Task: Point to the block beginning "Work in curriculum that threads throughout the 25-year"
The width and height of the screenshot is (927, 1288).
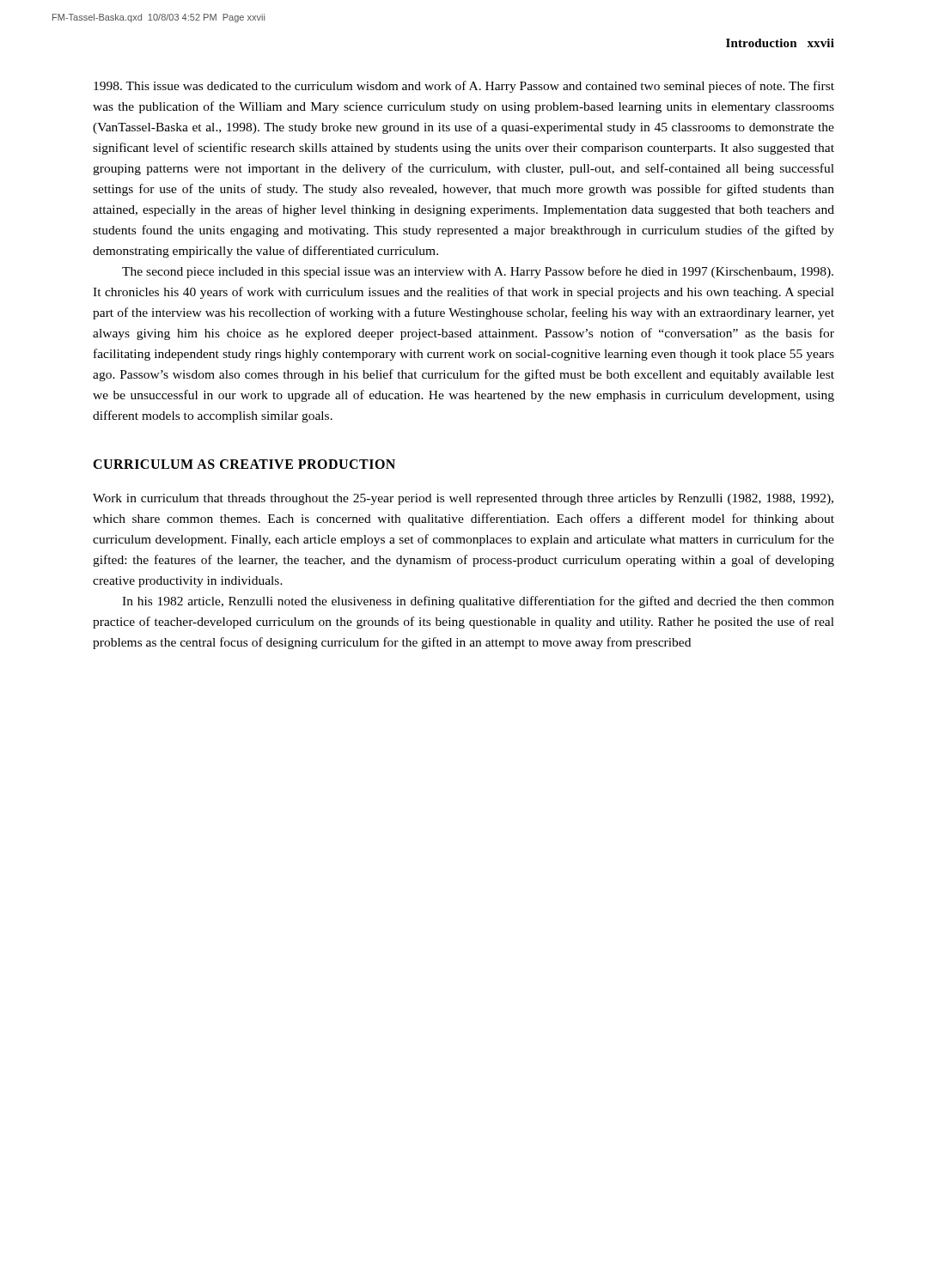Action: [464, 570]
